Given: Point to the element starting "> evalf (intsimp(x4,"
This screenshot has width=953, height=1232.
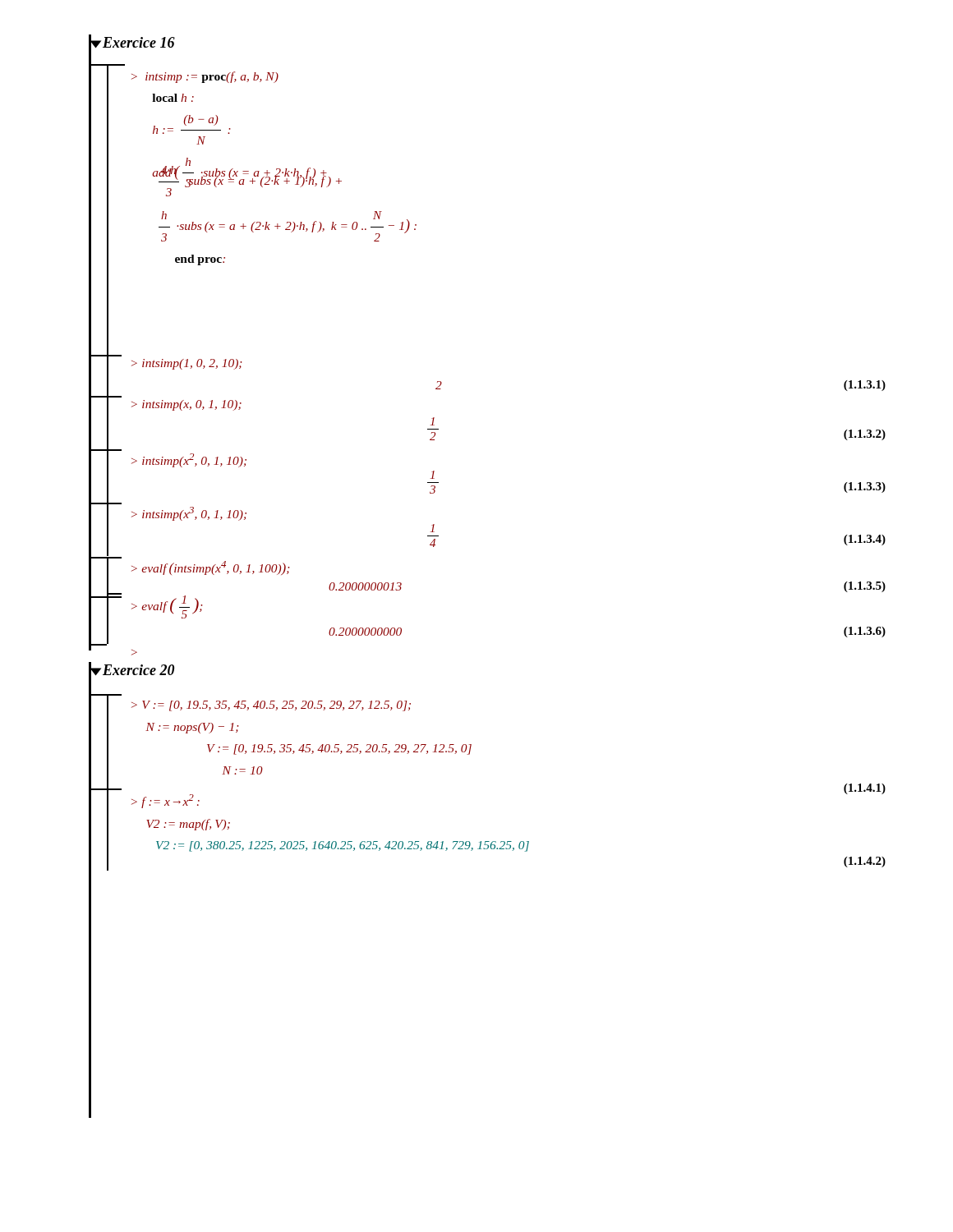Looking at the screenshot, I should [210, 567].
